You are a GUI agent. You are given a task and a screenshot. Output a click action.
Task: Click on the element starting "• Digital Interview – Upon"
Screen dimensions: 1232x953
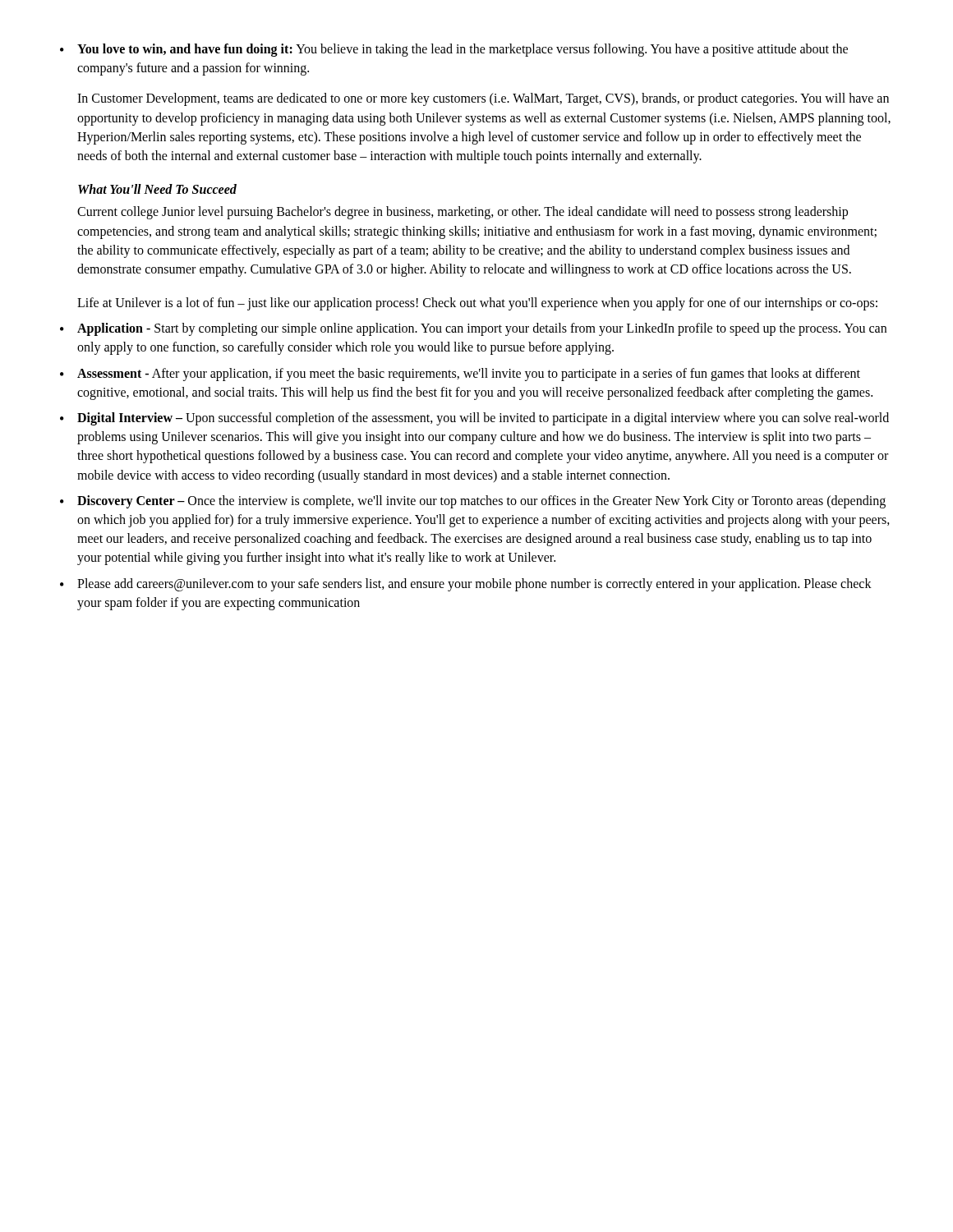tap(476, 446)
